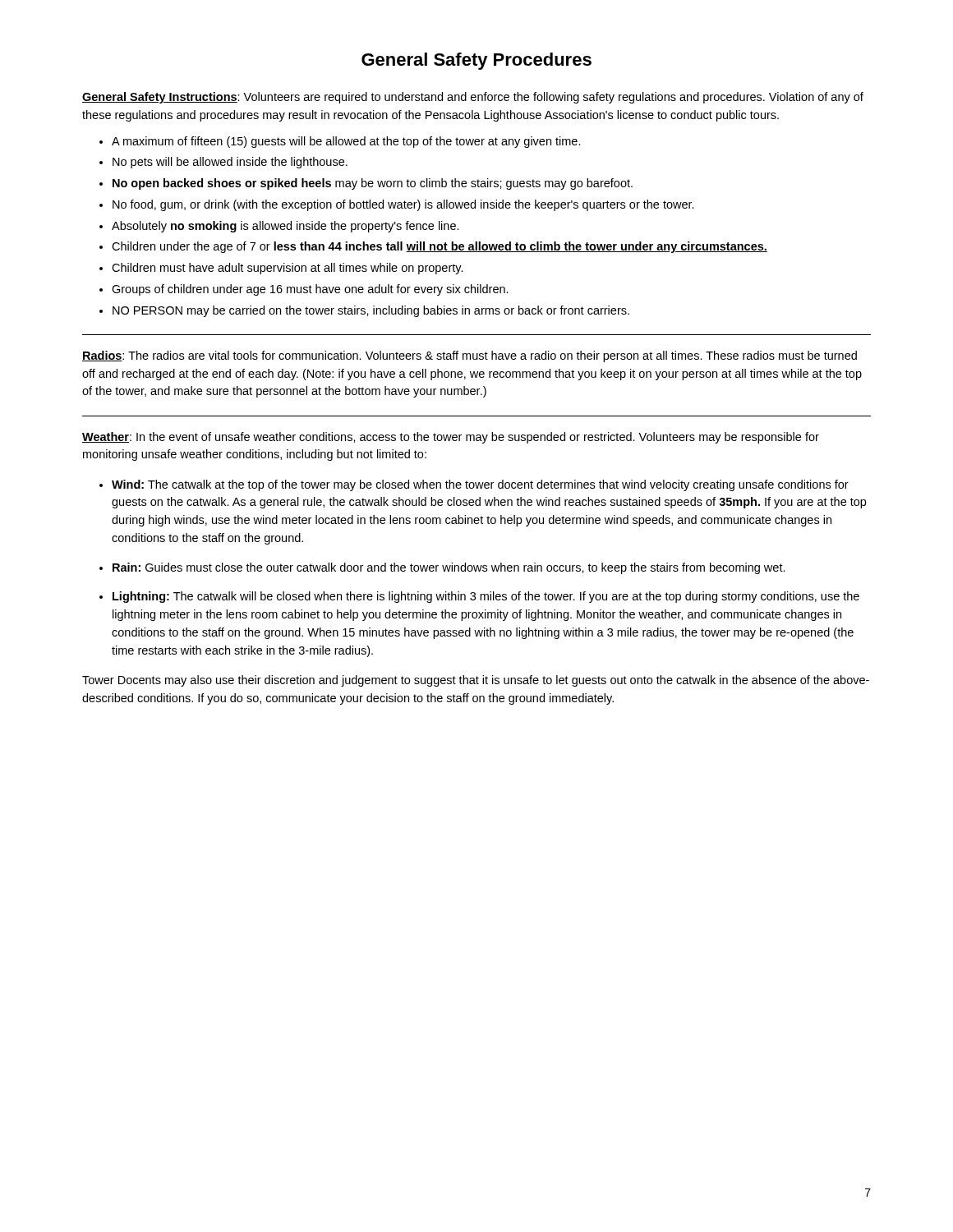Find the block on this page that starts "No open backed shoes or spiked"
953x1232 pixels.
tap(373, 183)
